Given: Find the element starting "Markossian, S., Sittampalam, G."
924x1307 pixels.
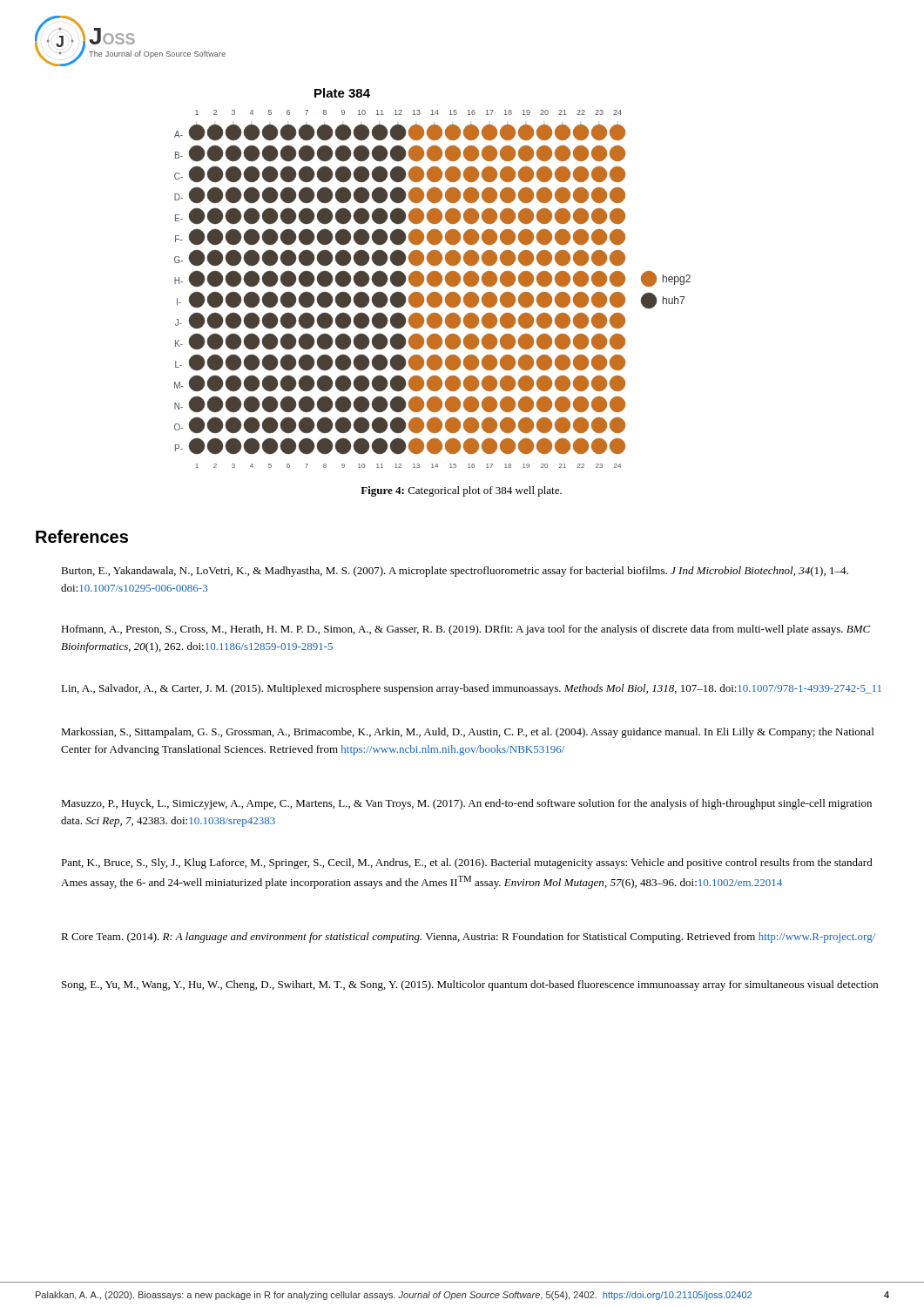Looking at the screenshot, I should [468, 740].
